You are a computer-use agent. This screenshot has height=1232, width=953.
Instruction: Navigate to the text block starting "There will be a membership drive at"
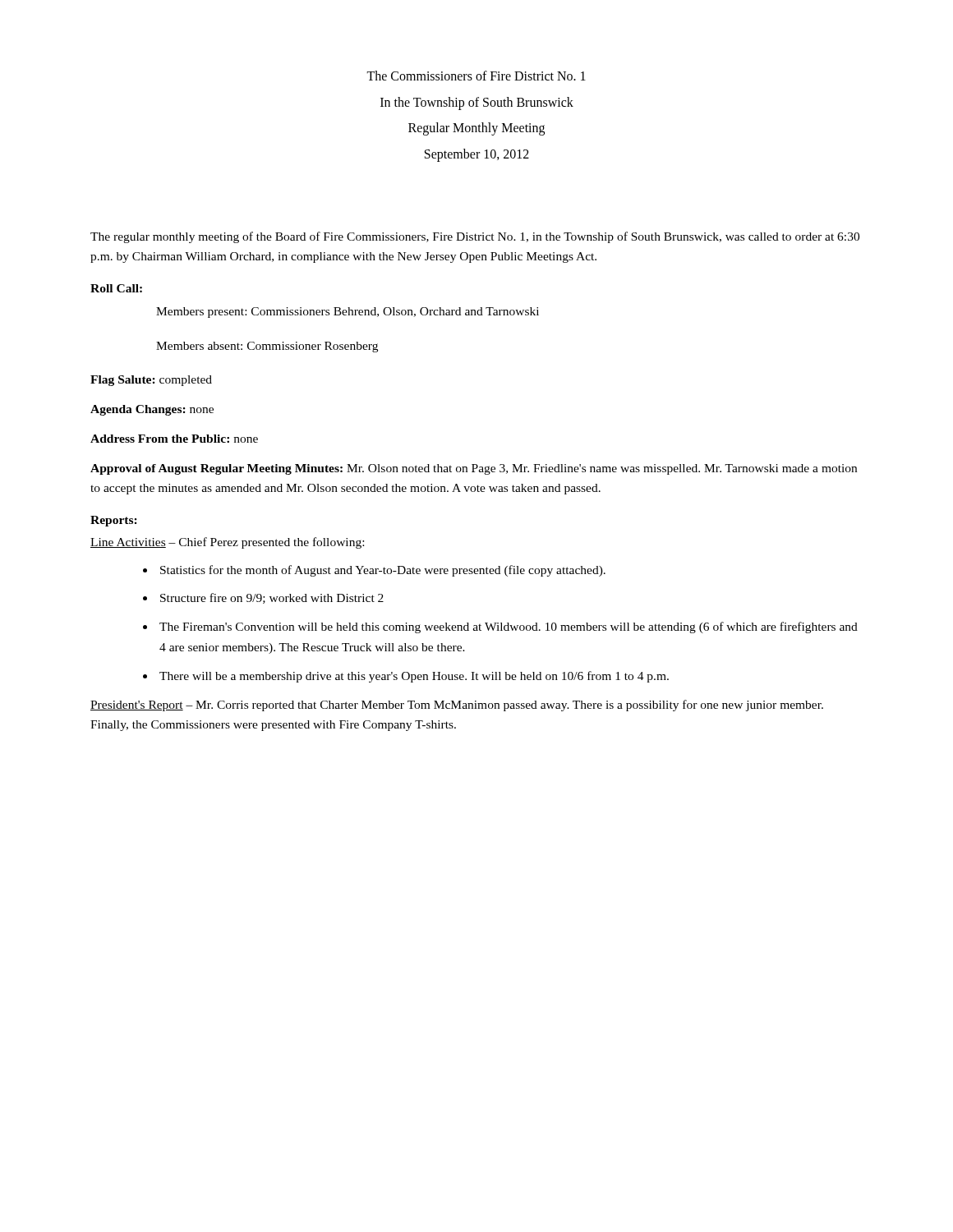[414, 675]
